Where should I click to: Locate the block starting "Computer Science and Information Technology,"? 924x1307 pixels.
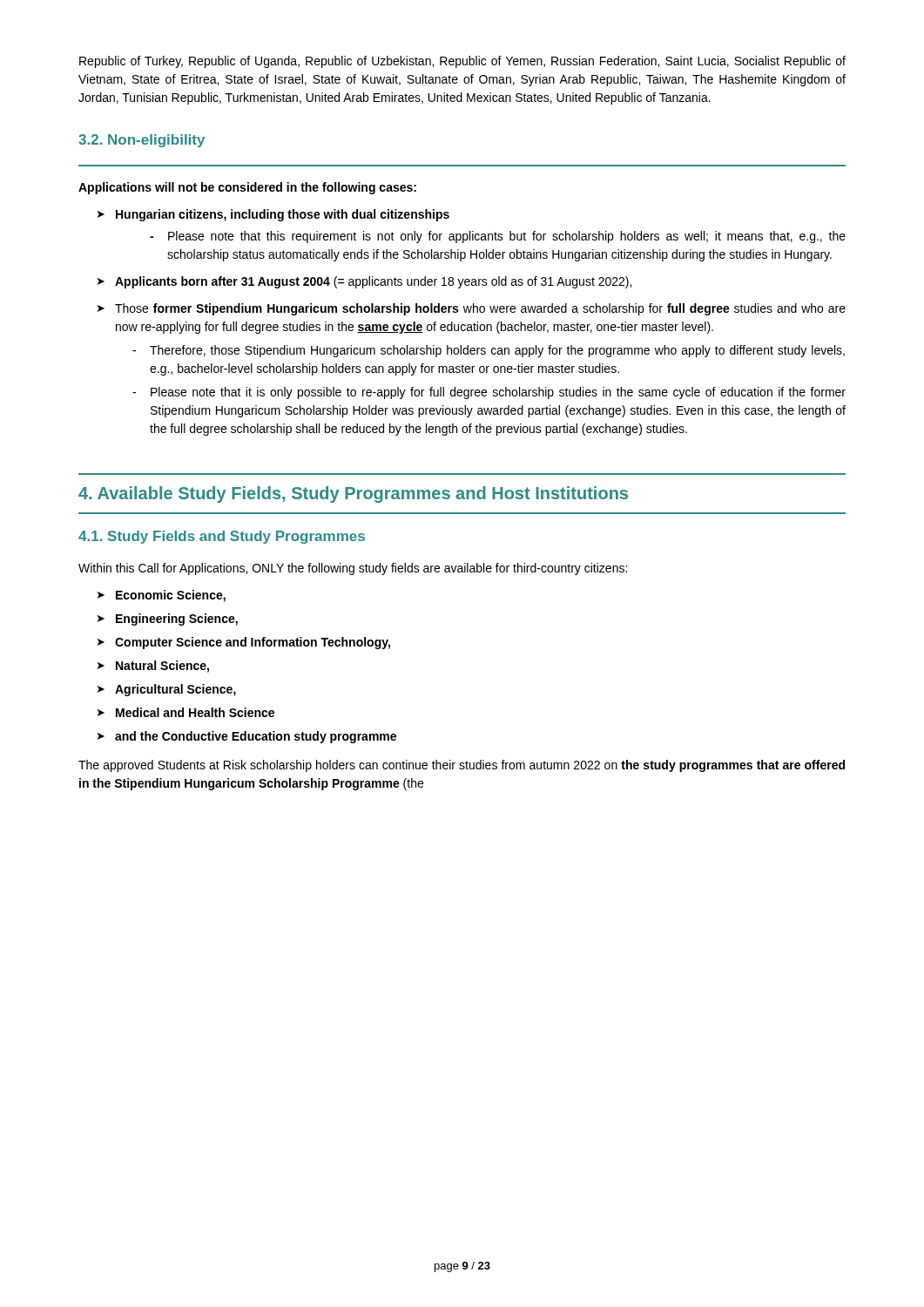[x=244, y=643]
